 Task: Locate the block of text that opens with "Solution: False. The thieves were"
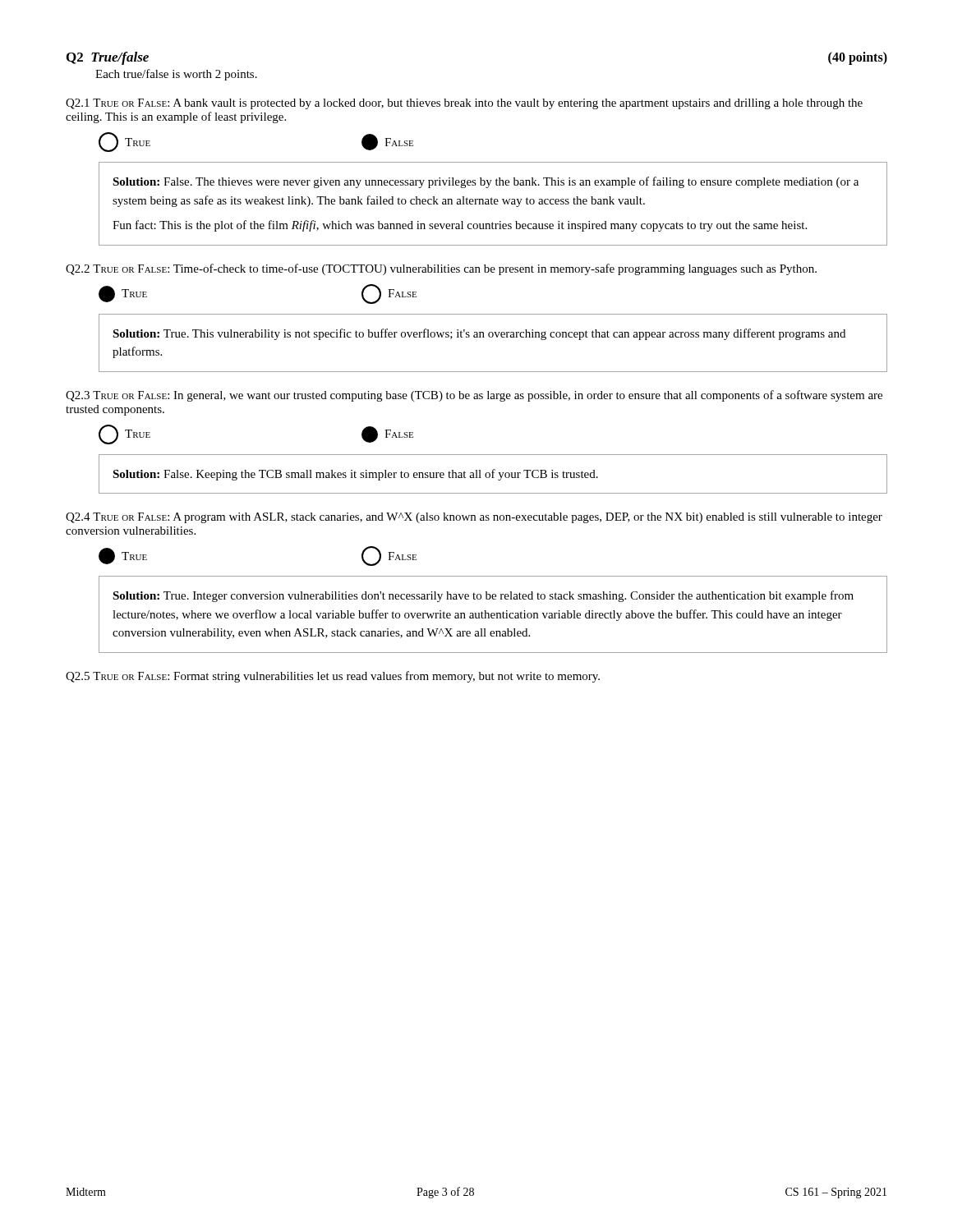(493, 203)
